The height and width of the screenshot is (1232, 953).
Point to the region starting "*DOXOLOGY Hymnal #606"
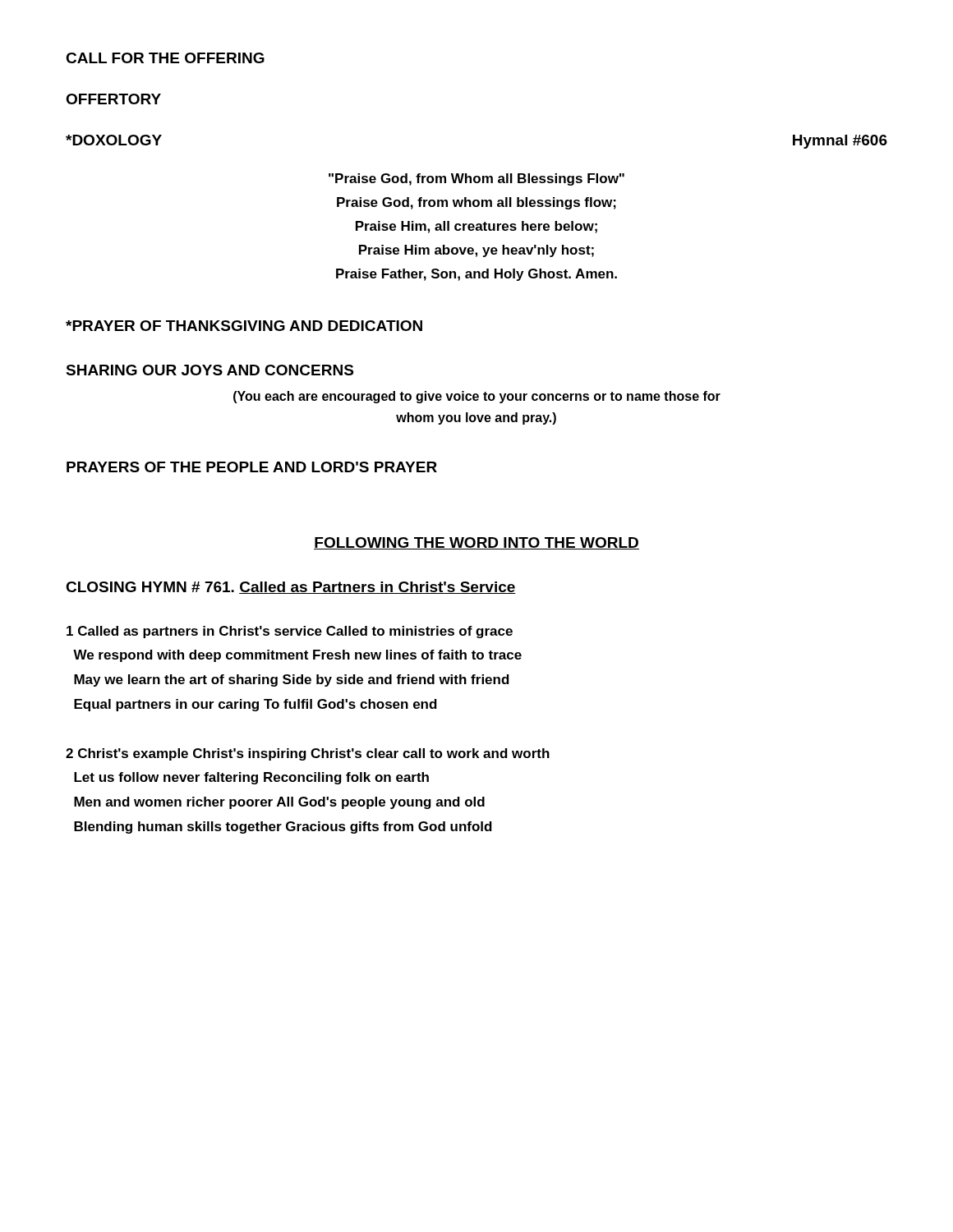(110, 143)
